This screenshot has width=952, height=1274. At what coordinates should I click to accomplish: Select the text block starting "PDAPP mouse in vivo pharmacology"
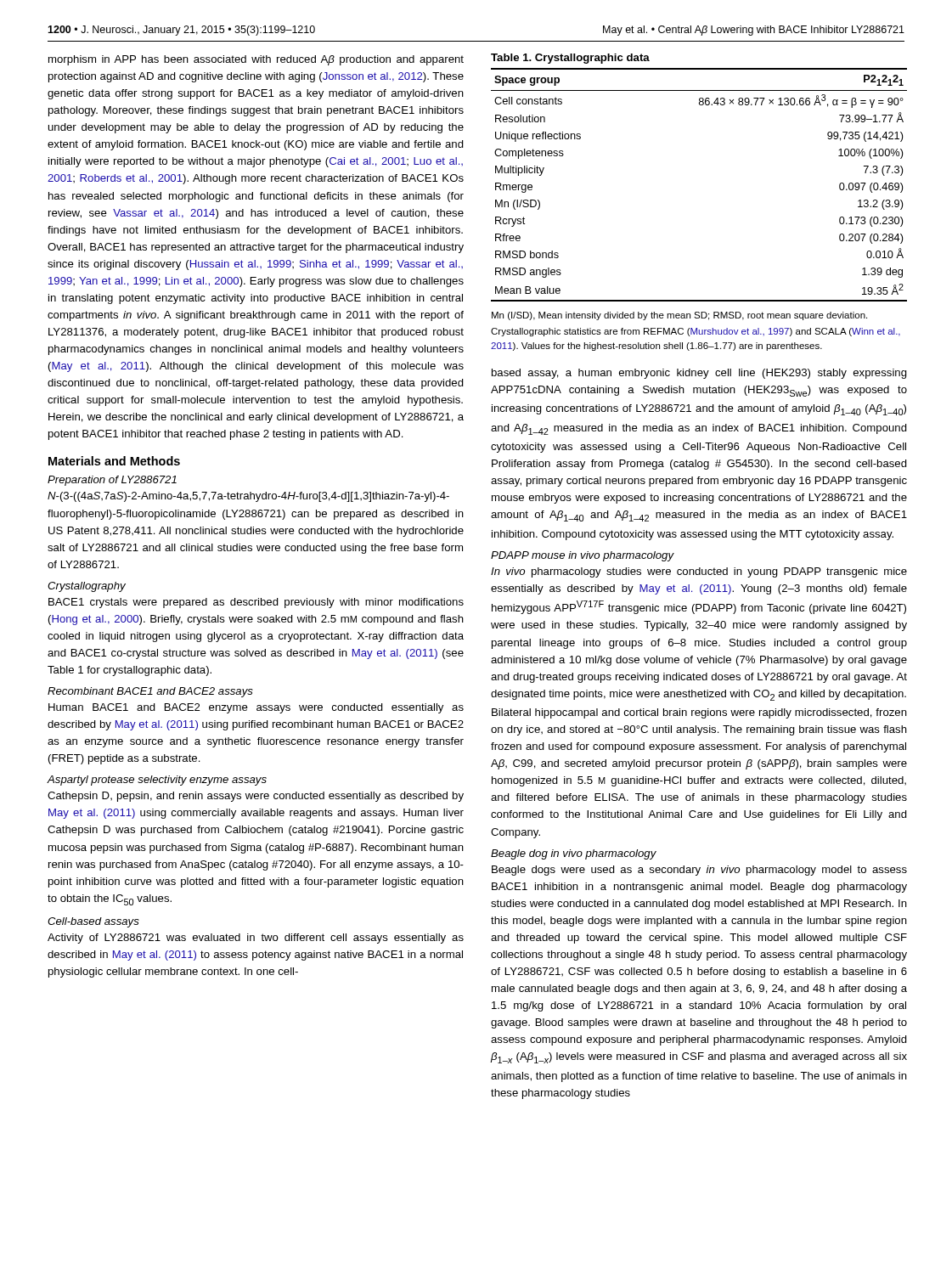click(582, 555)
